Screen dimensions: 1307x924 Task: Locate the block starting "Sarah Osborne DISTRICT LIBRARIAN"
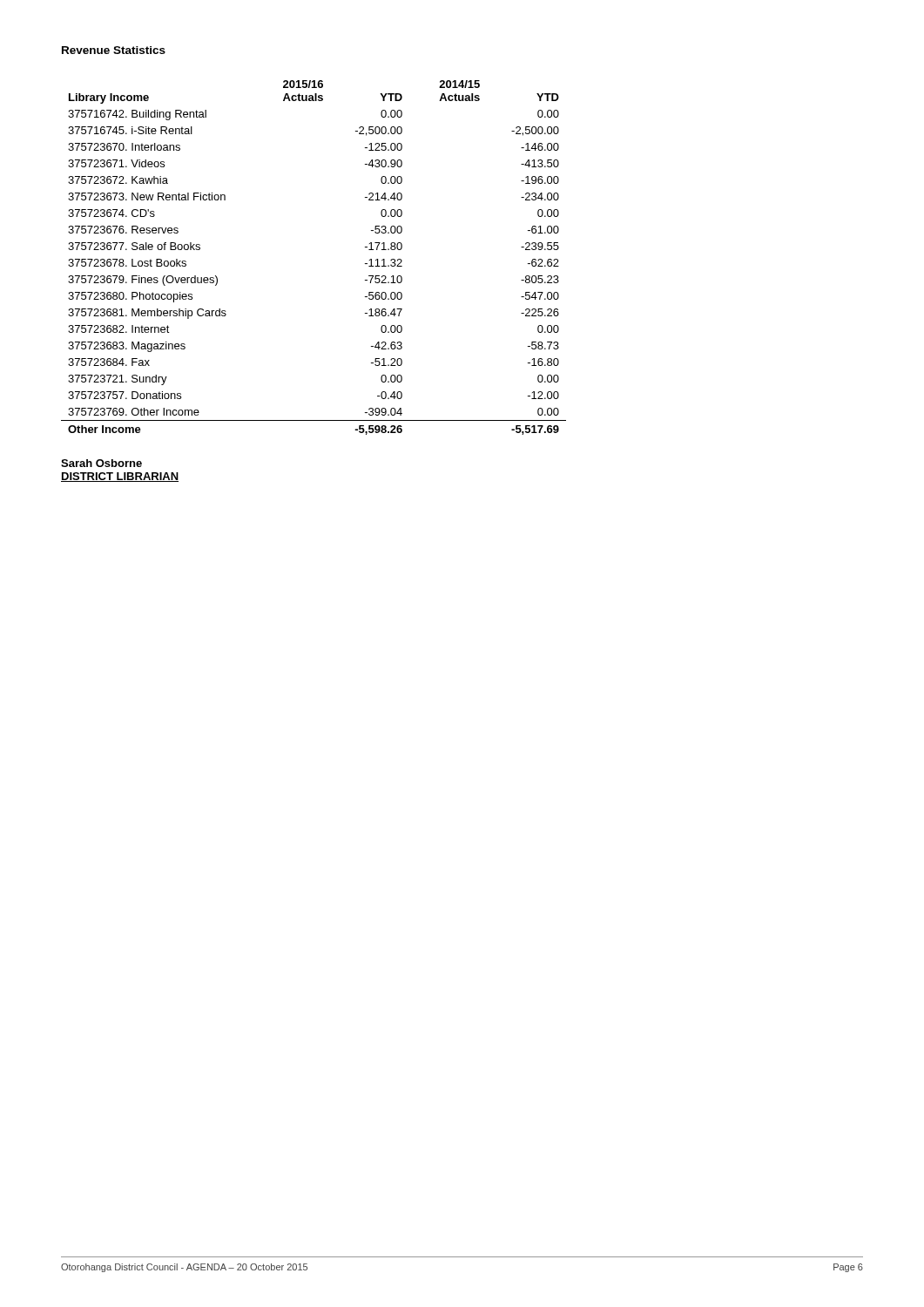point(120,470)
